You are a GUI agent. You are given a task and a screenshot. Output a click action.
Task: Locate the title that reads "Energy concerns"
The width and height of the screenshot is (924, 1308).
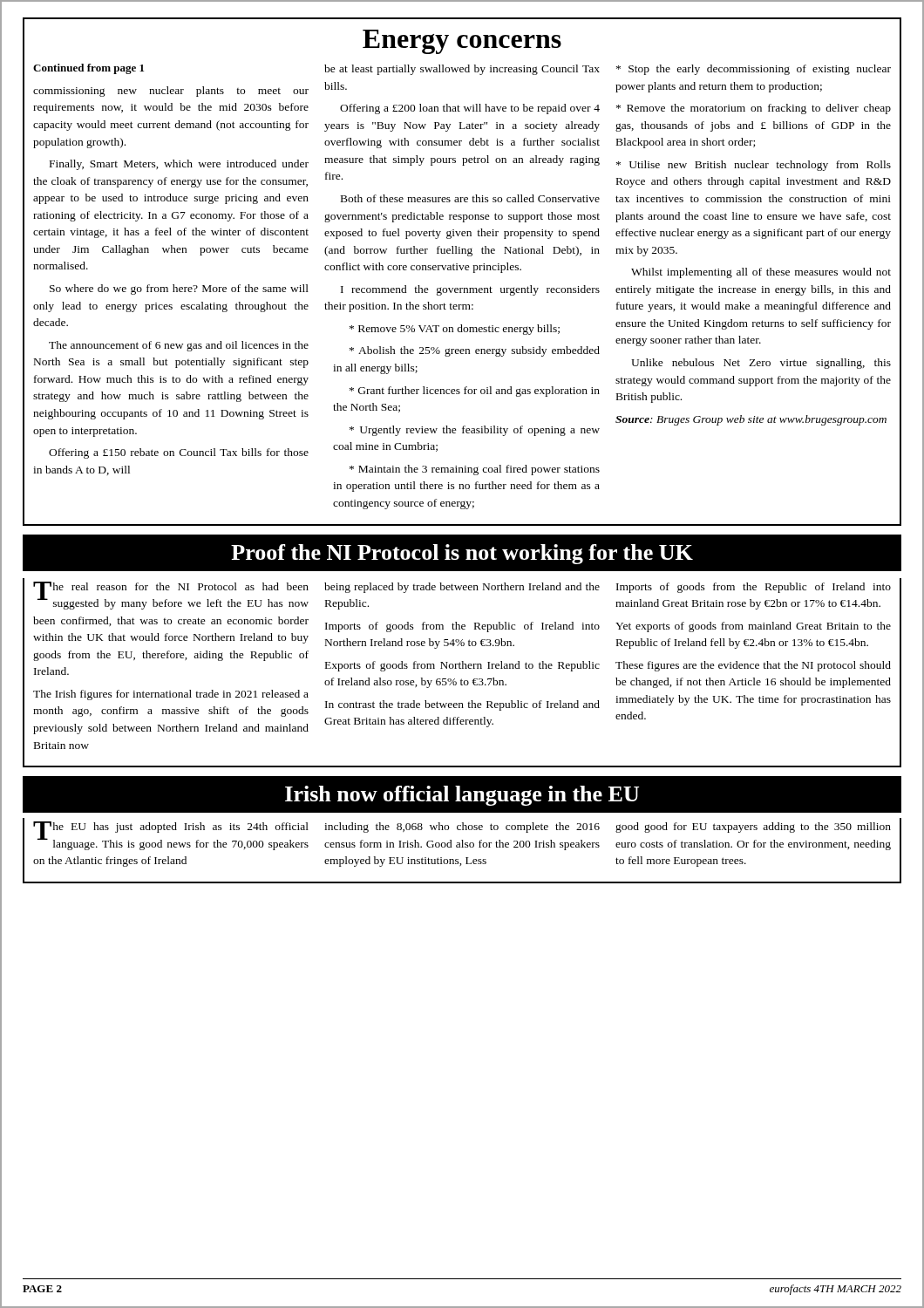(x=462, y=38)
